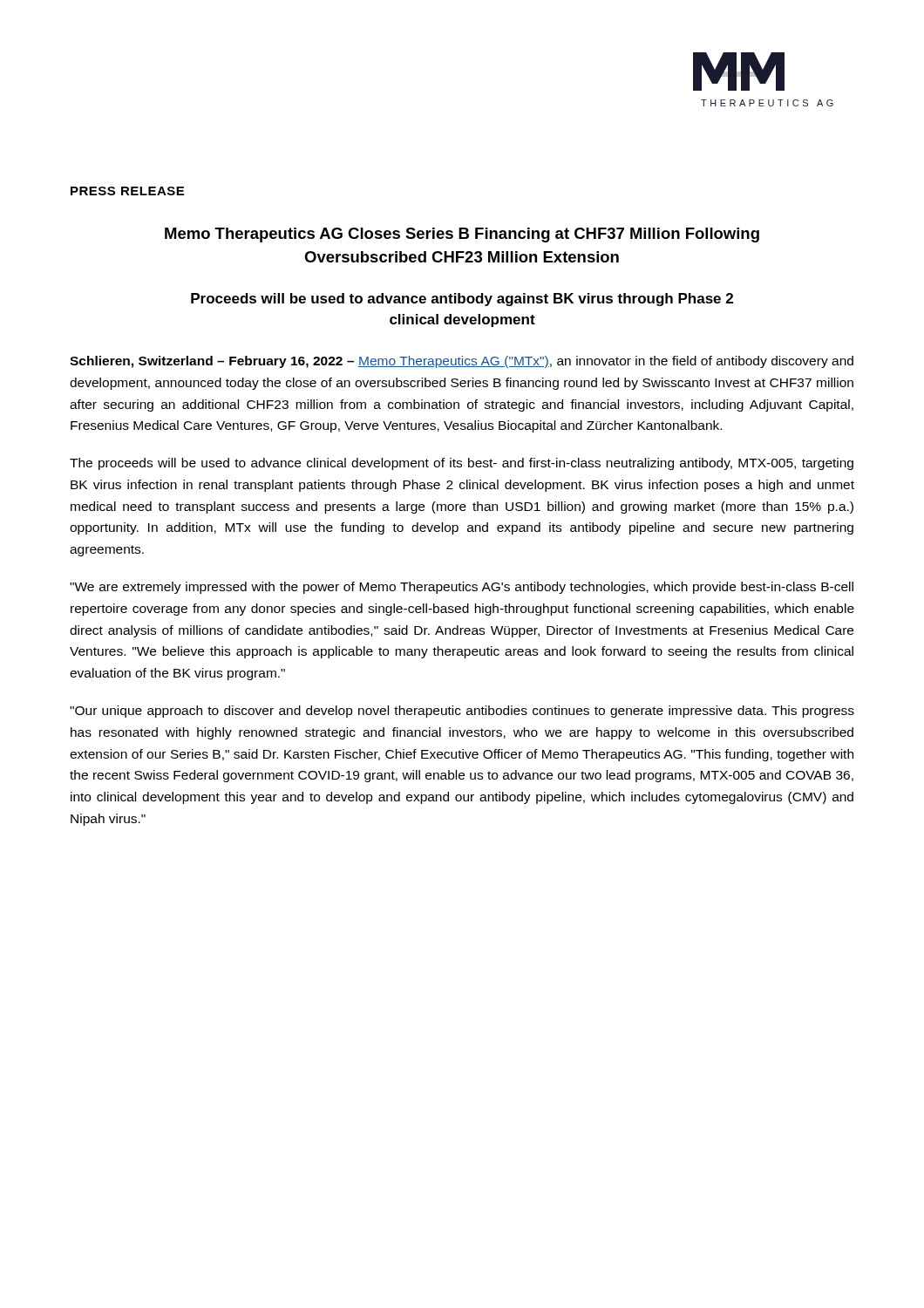This screenshot has height=1308, width=924.
Task: Point to the passage starting ""Our unique approach to discover and develop novel"
Action: coord(462,764)
